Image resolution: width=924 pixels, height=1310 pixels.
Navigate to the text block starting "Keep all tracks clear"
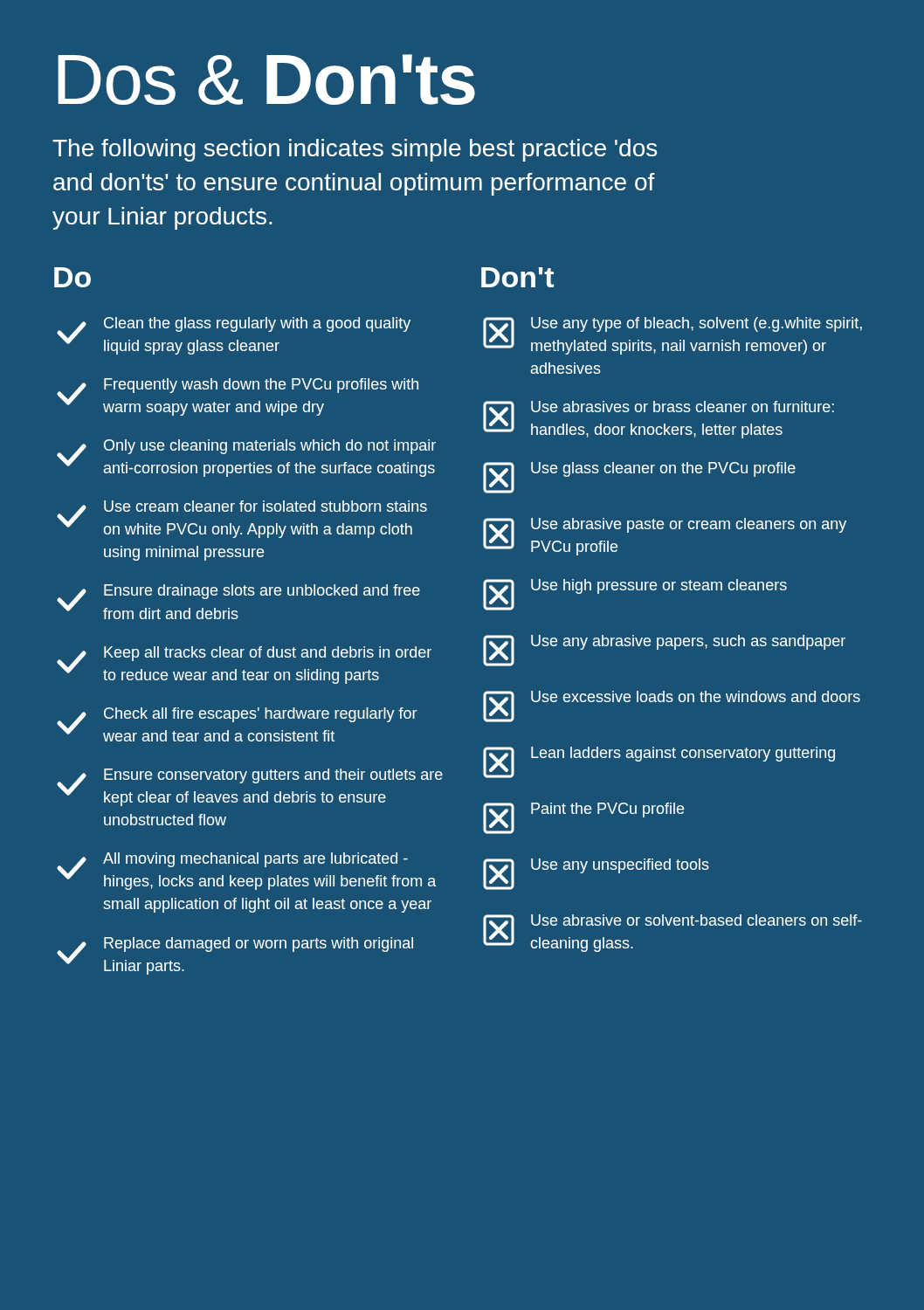coord(248,664)
